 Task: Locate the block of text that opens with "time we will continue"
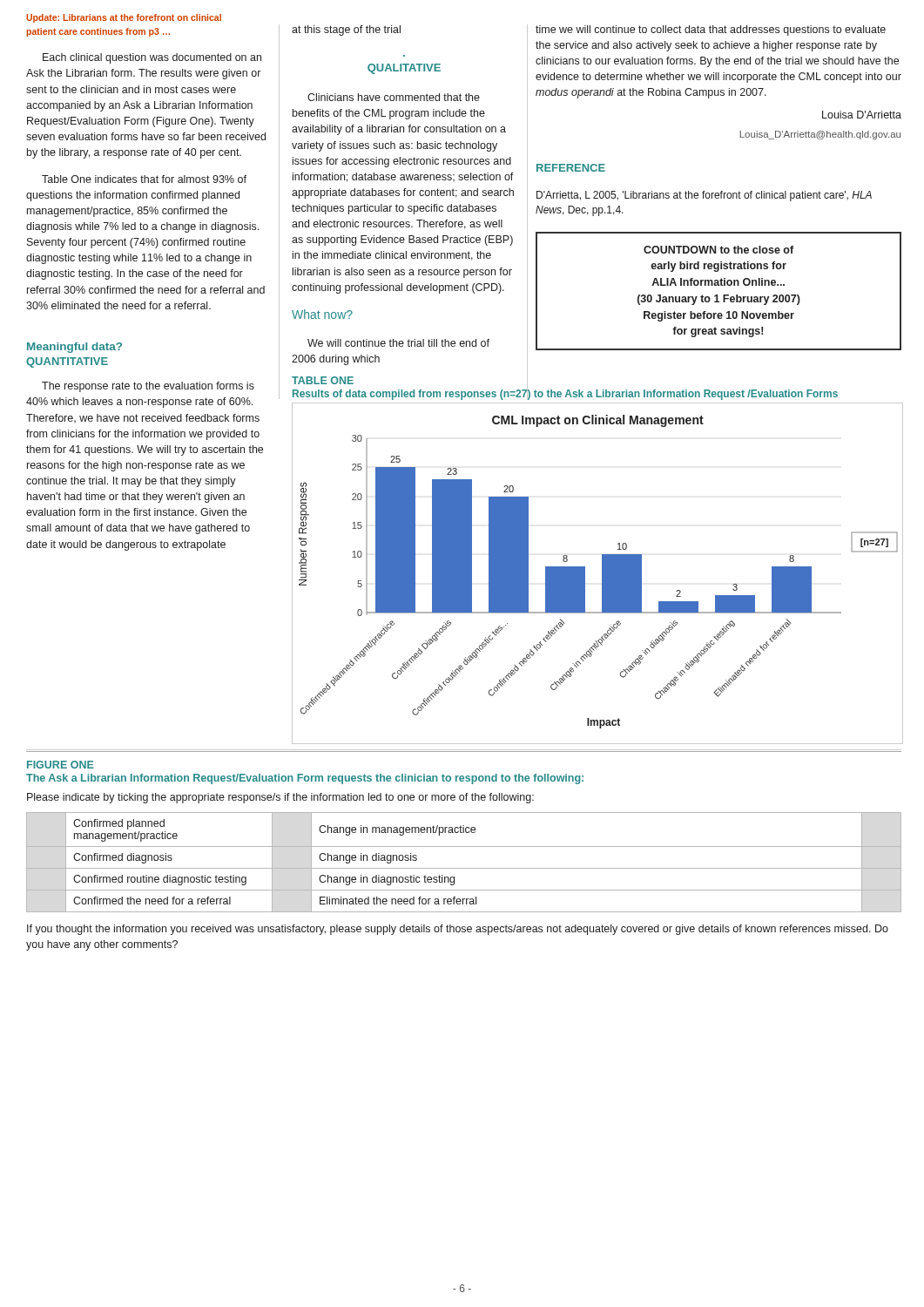click(718, 61)
